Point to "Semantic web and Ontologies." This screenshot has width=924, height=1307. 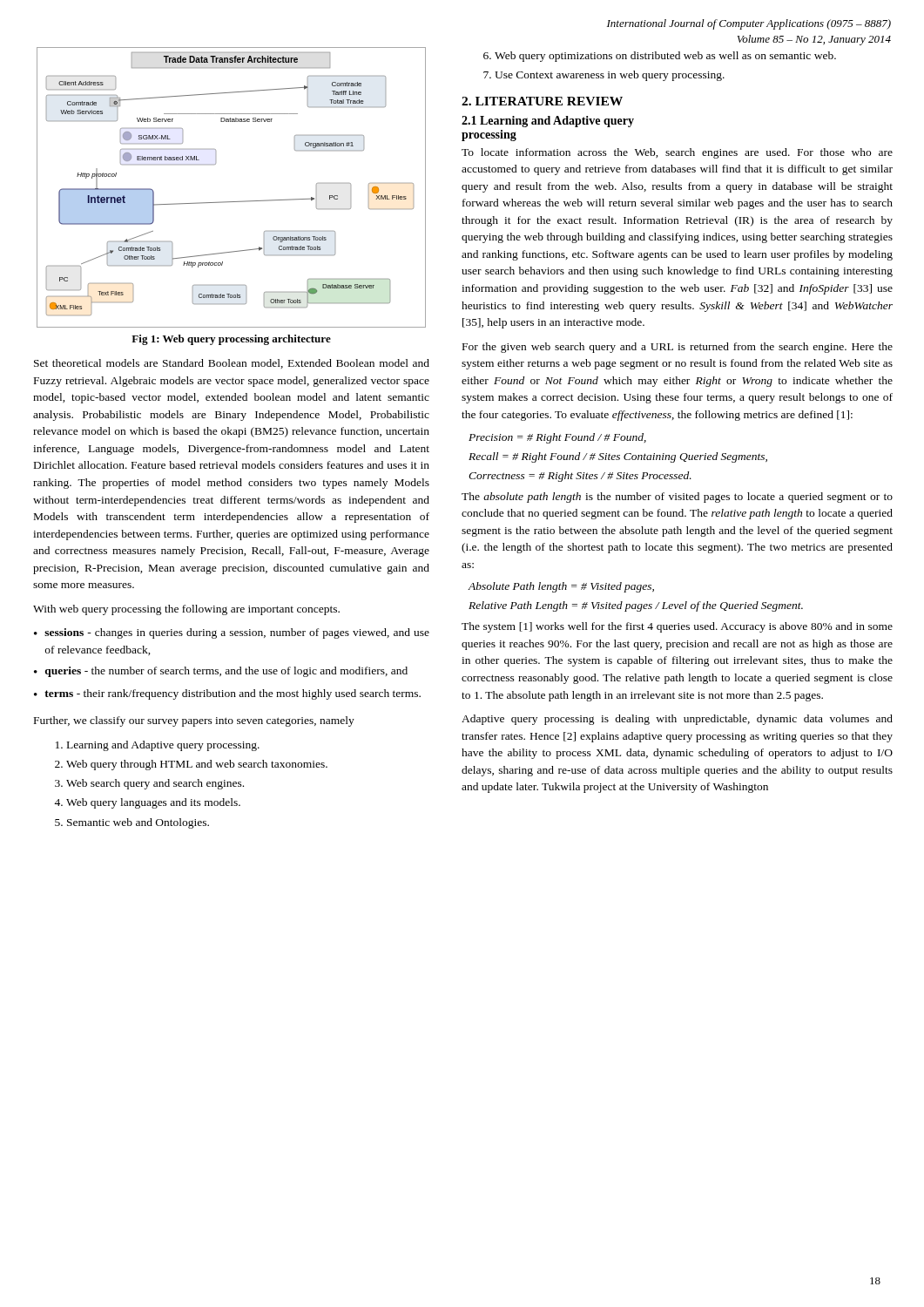138,822
